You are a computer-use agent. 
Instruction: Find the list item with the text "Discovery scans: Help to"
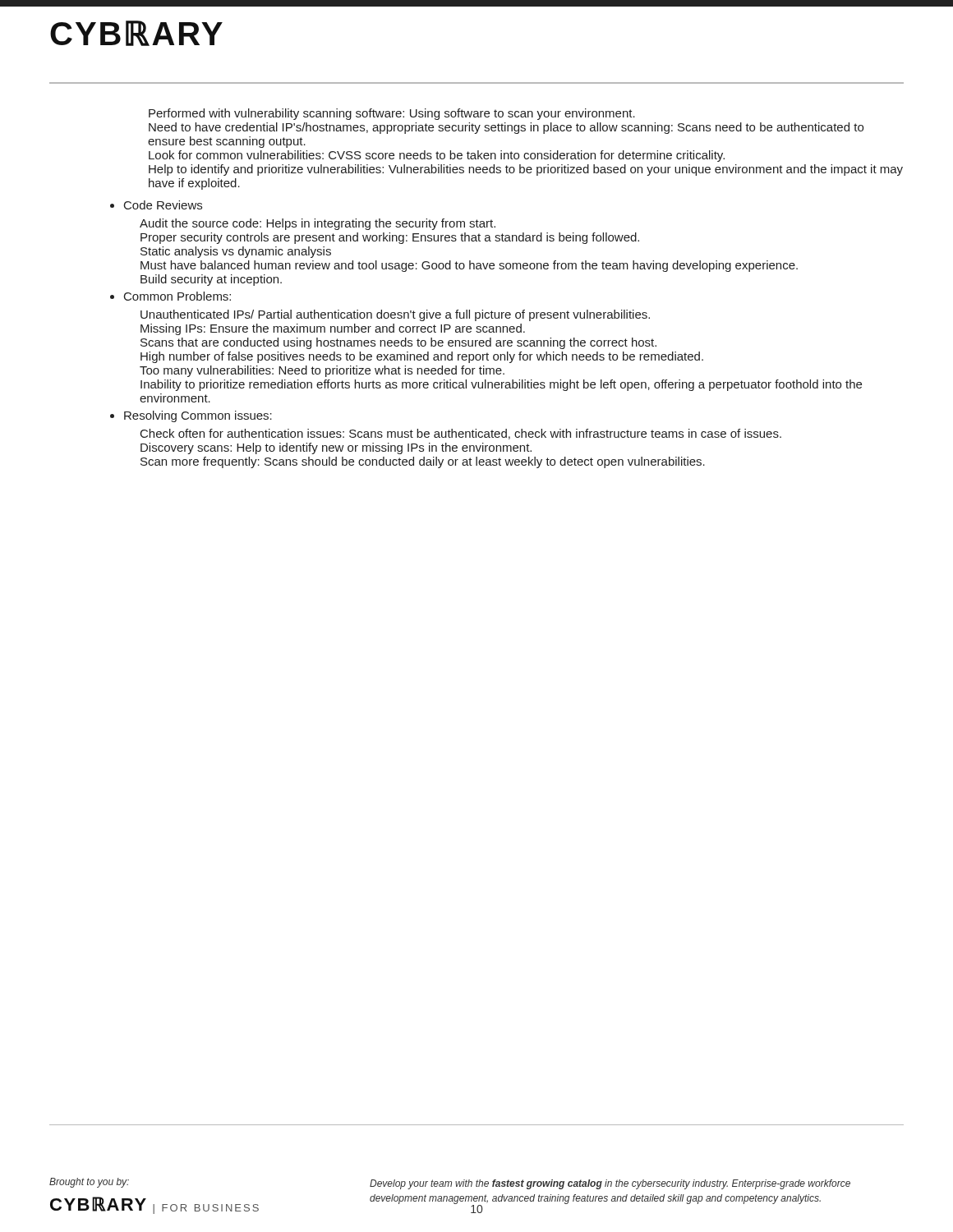click(522, 447)
